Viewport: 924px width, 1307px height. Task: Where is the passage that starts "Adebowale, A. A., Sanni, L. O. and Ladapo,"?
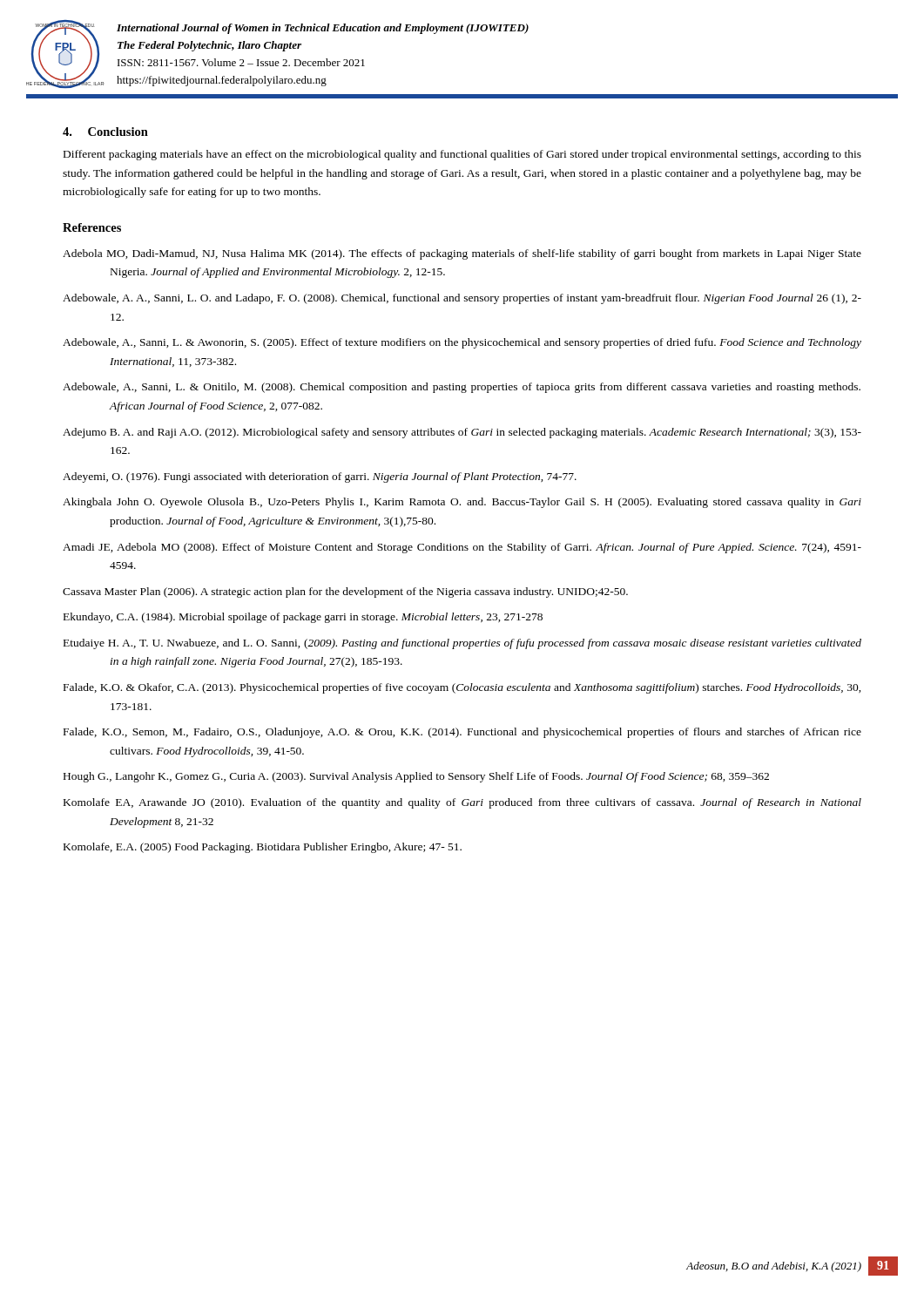click(462, 307)
